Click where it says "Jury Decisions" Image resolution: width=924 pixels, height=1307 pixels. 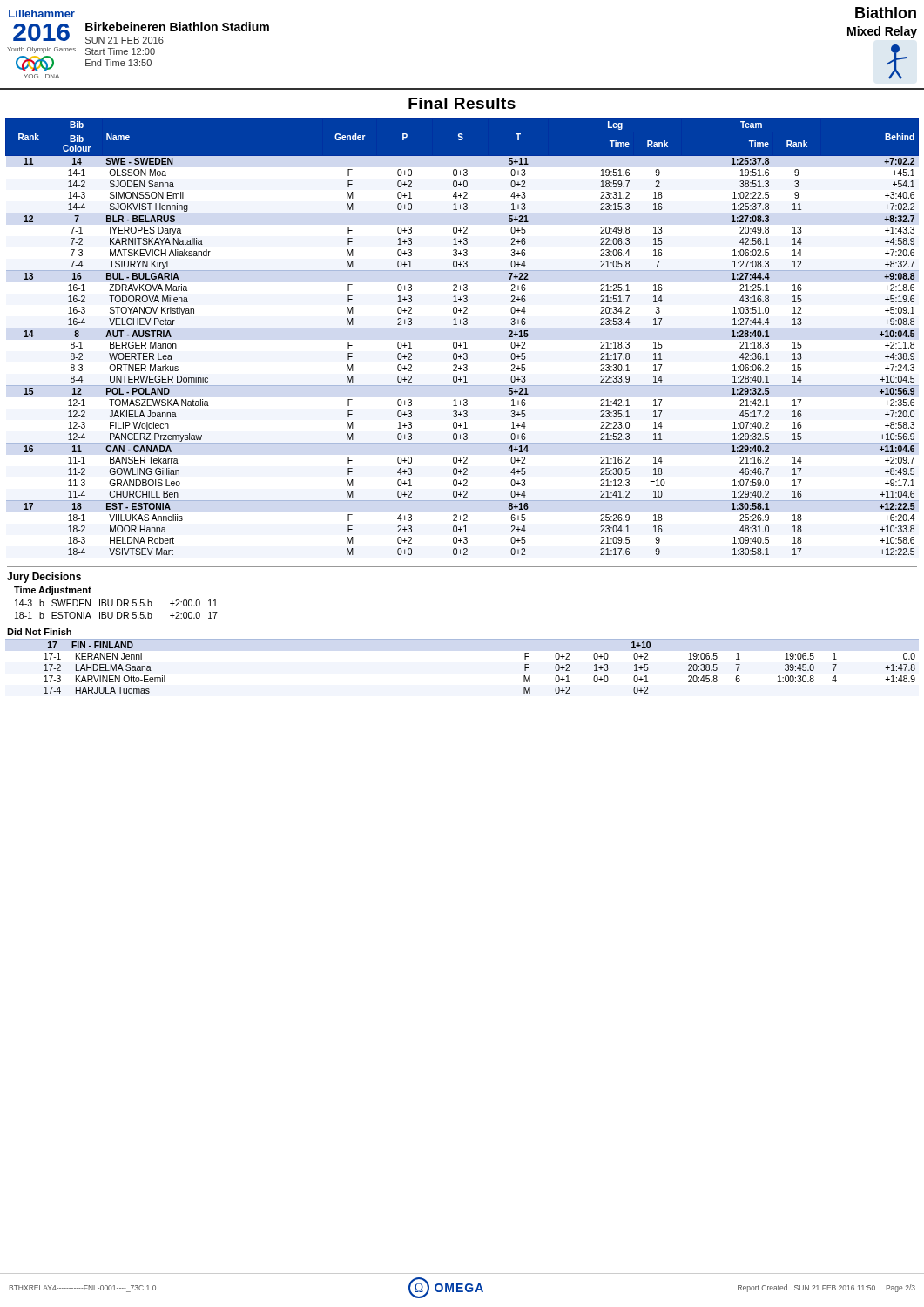(x=44, y=577)
